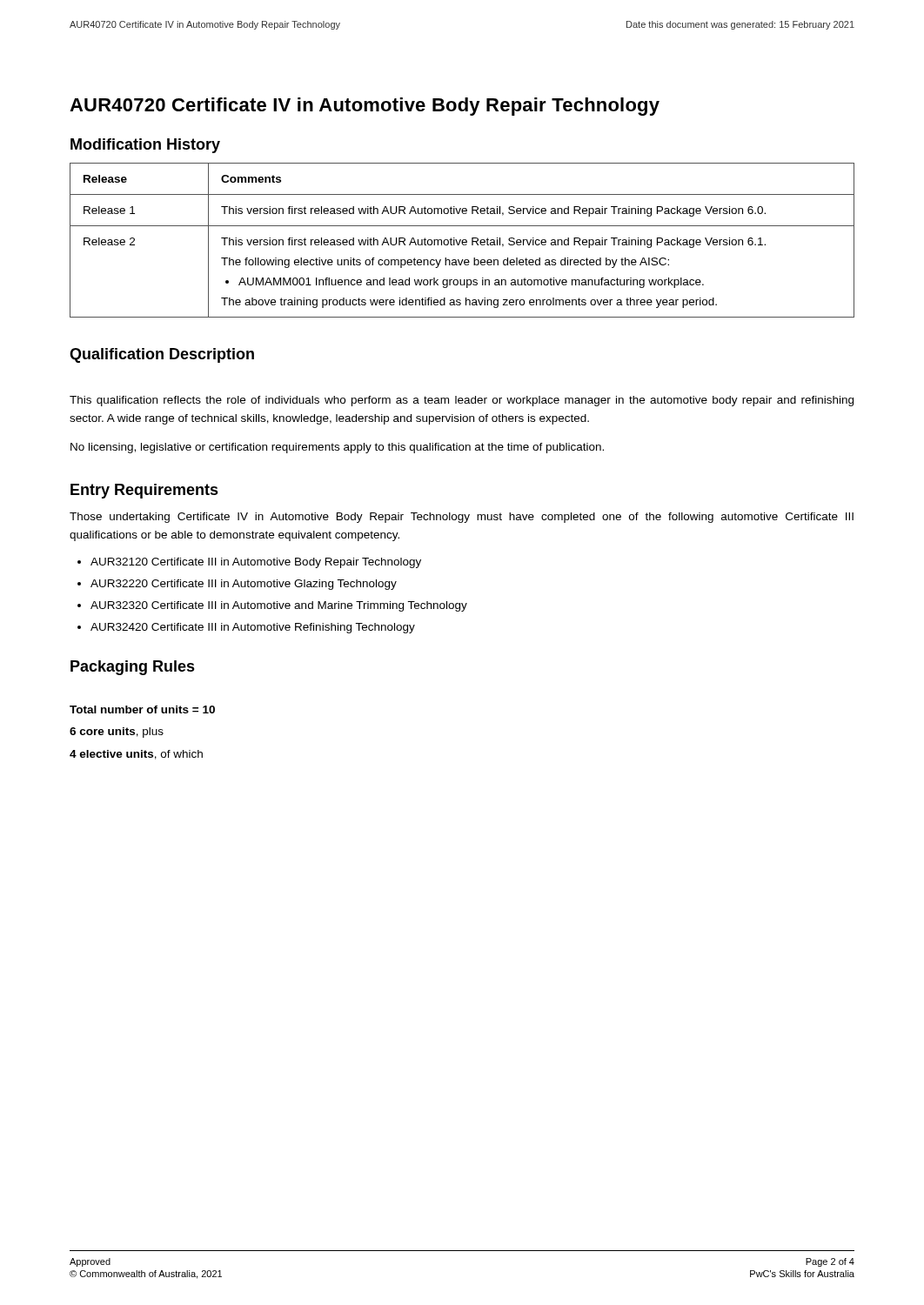Find the block starting "Qualification Description"

coord(162,354)
